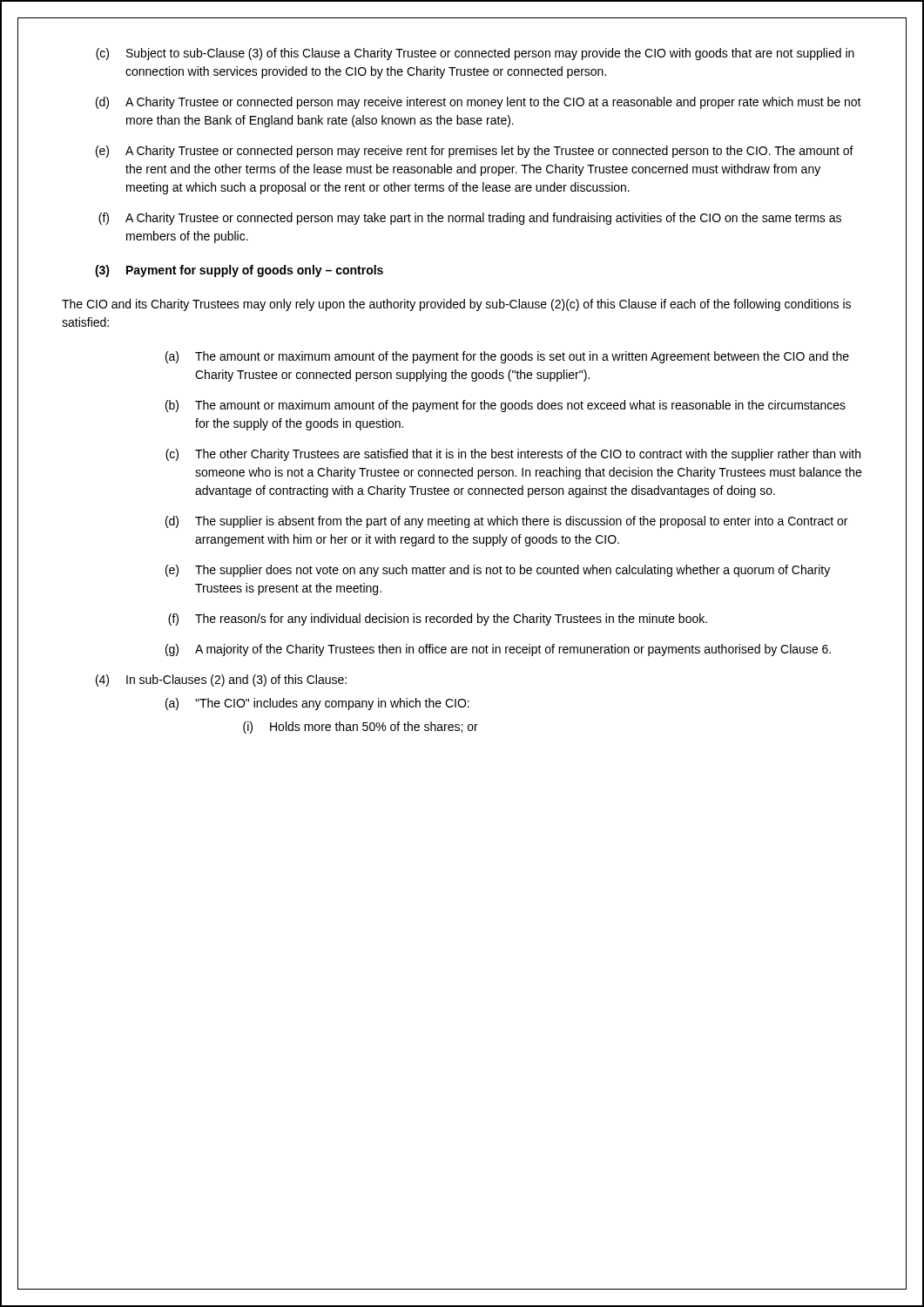Select the element starting "(i) Holds more than 50% of the shares;"
Screen dimensions: 1307x924
tap(361, 728)
